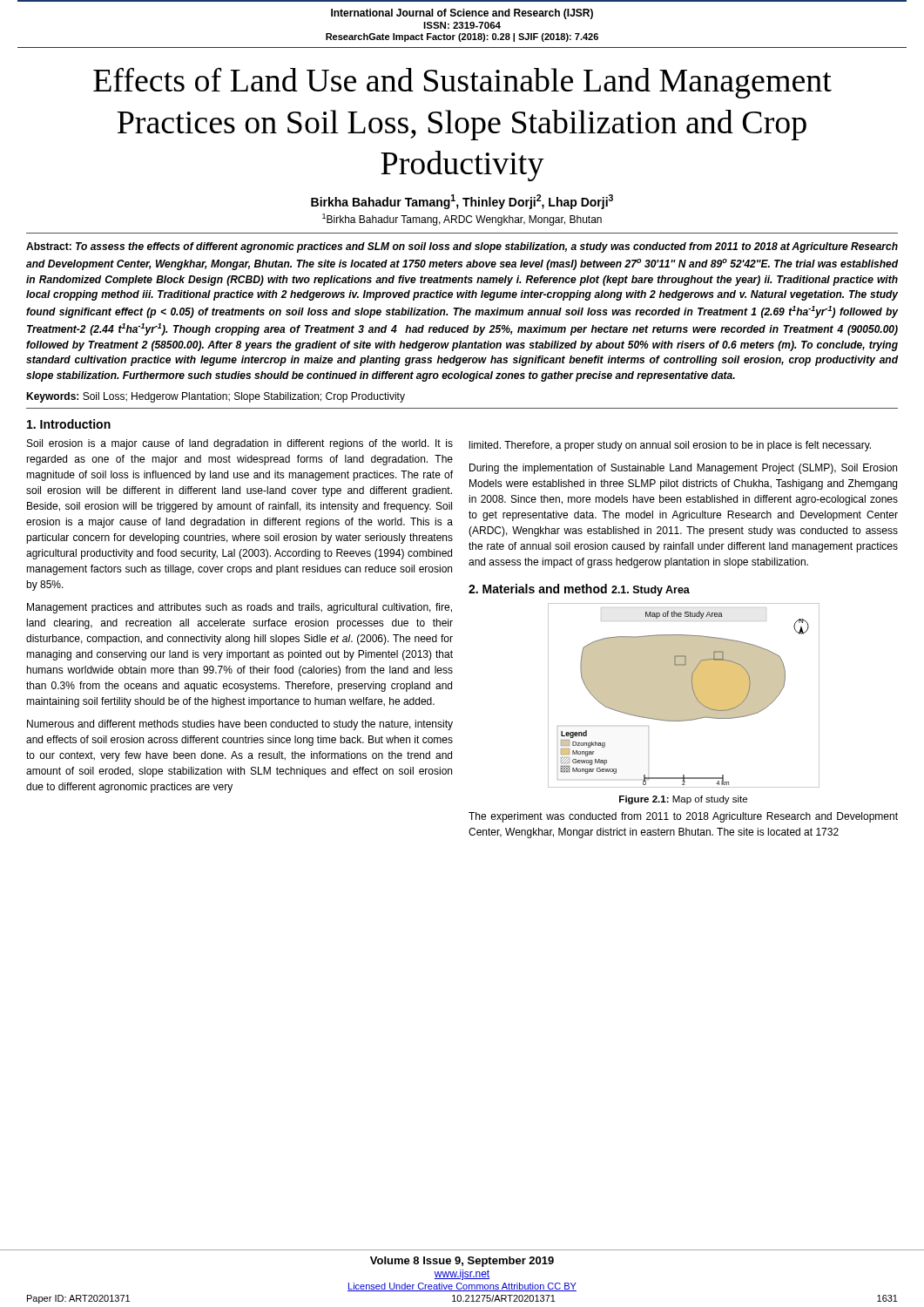
Task: Click on the passage starting "Figure 2.1: Map of"
Action: click(x=683, y=799)
